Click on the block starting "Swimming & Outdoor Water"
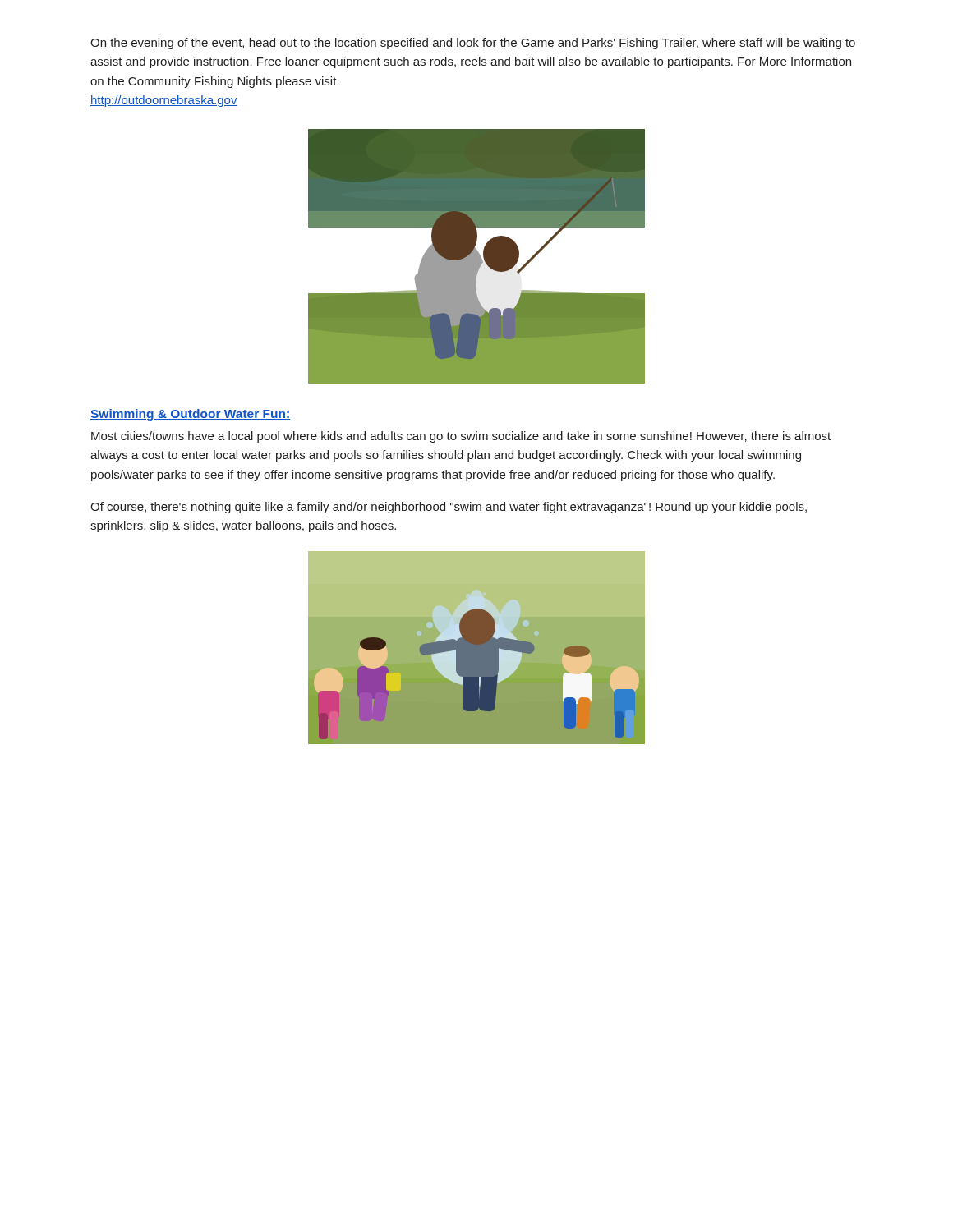Viewport: 953px width, 1232px height. (x=190, y=414)
